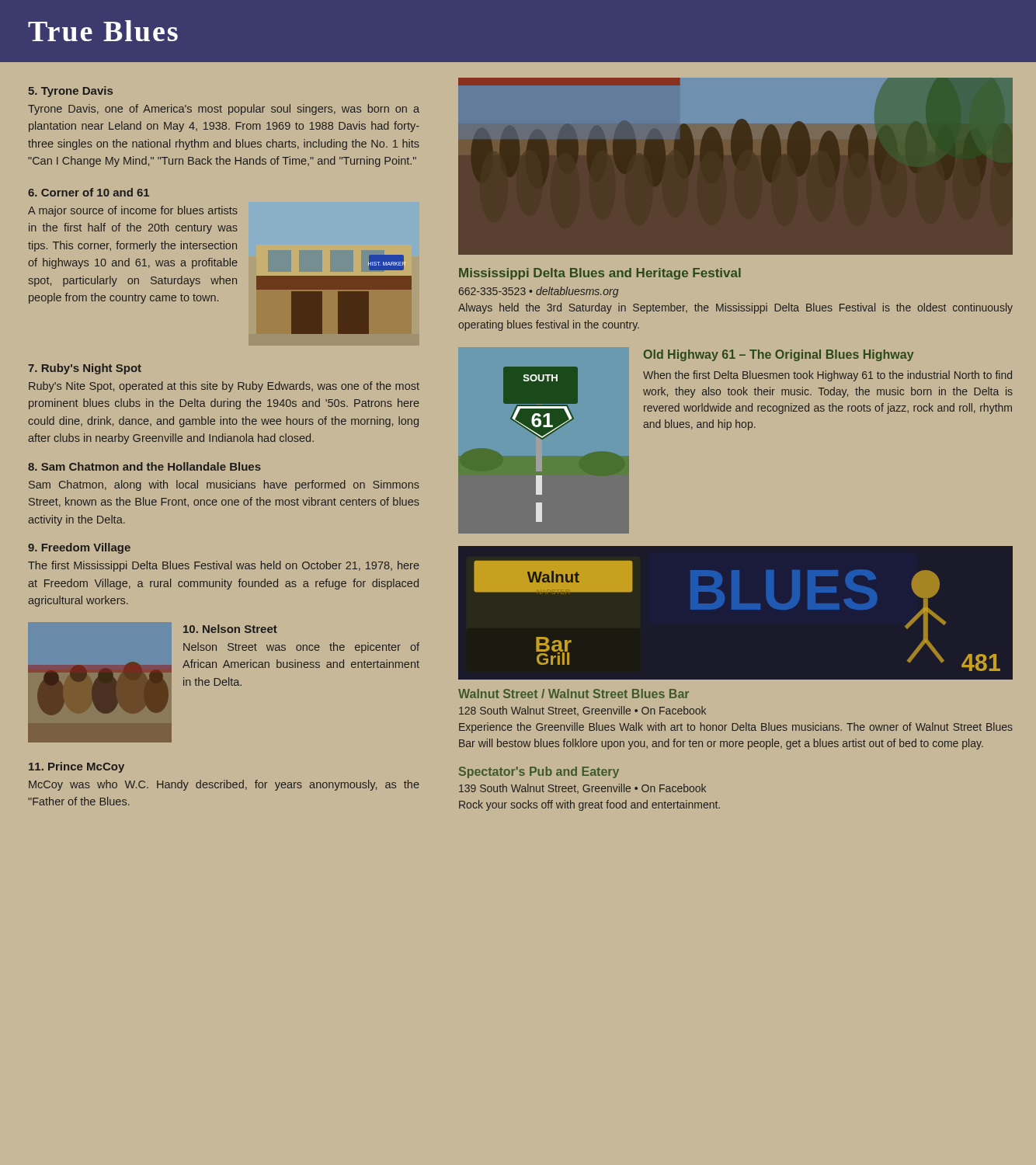Locate the section header that reads "Walnut Street / Walnut Street Blues Bar"
Viewport: 1036px width, 1165px height.
pyautogui.click(x=574, y=694)
